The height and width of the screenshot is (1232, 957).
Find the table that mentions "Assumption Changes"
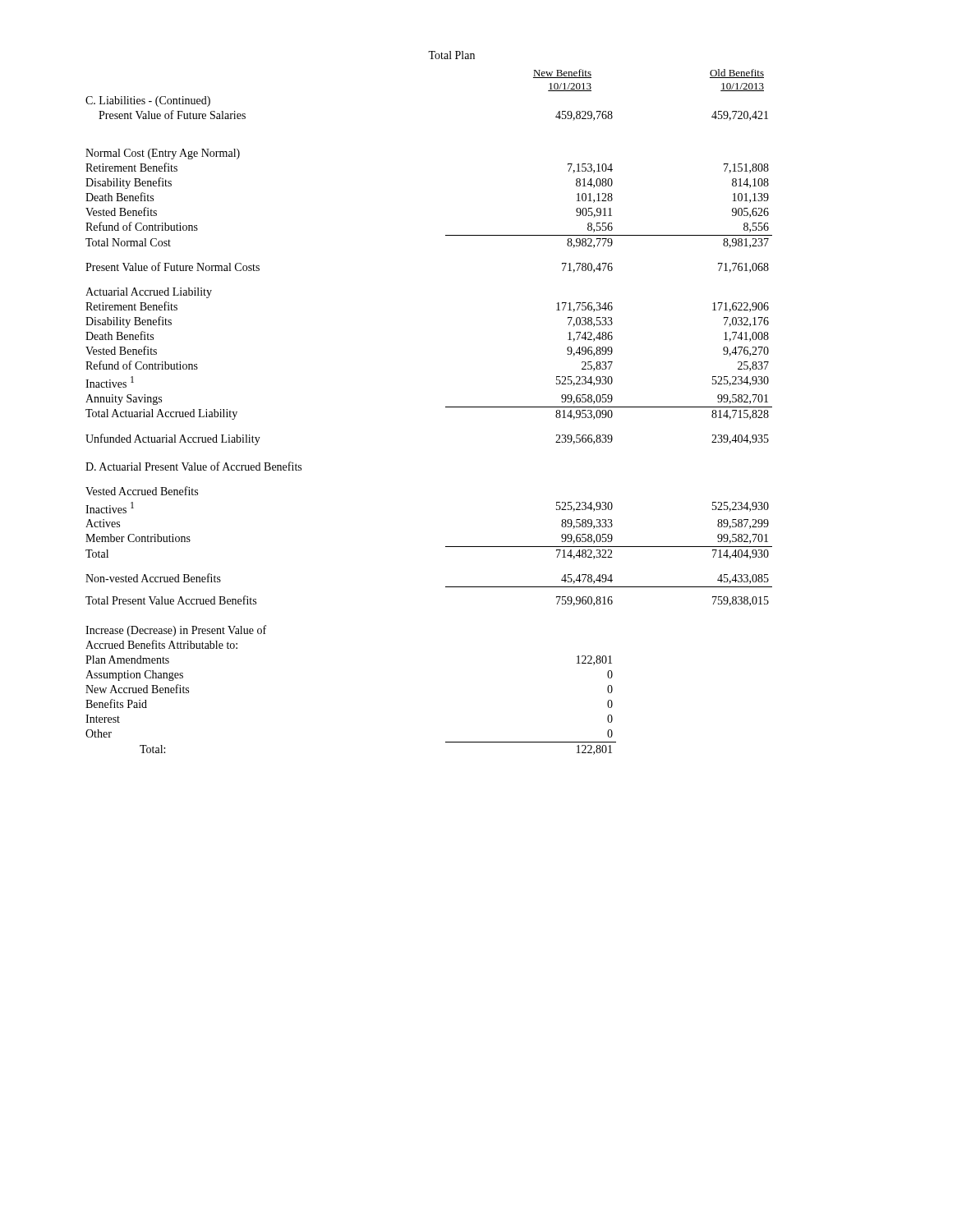[427, 412]
